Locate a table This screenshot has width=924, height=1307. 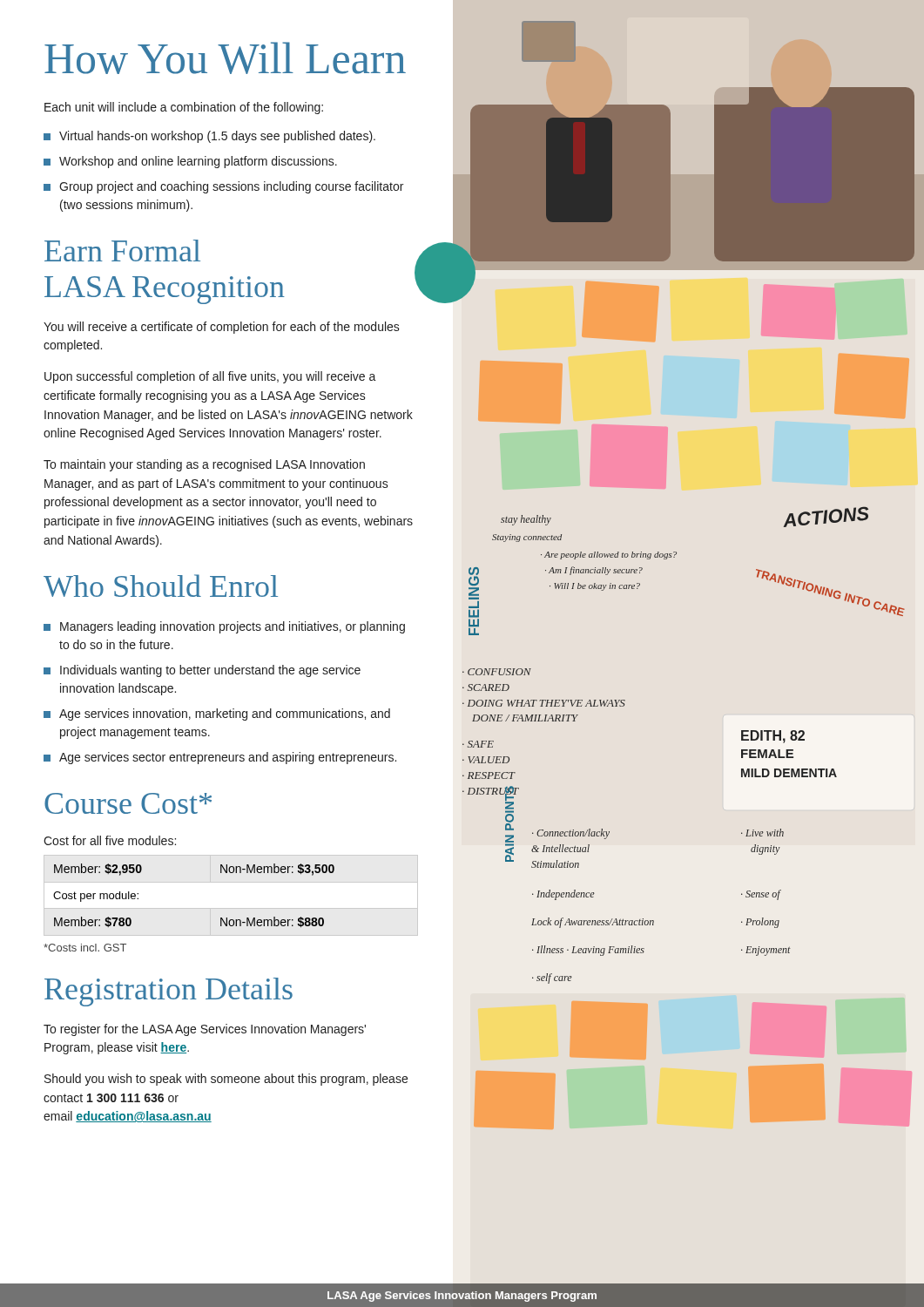coord(231,895)
